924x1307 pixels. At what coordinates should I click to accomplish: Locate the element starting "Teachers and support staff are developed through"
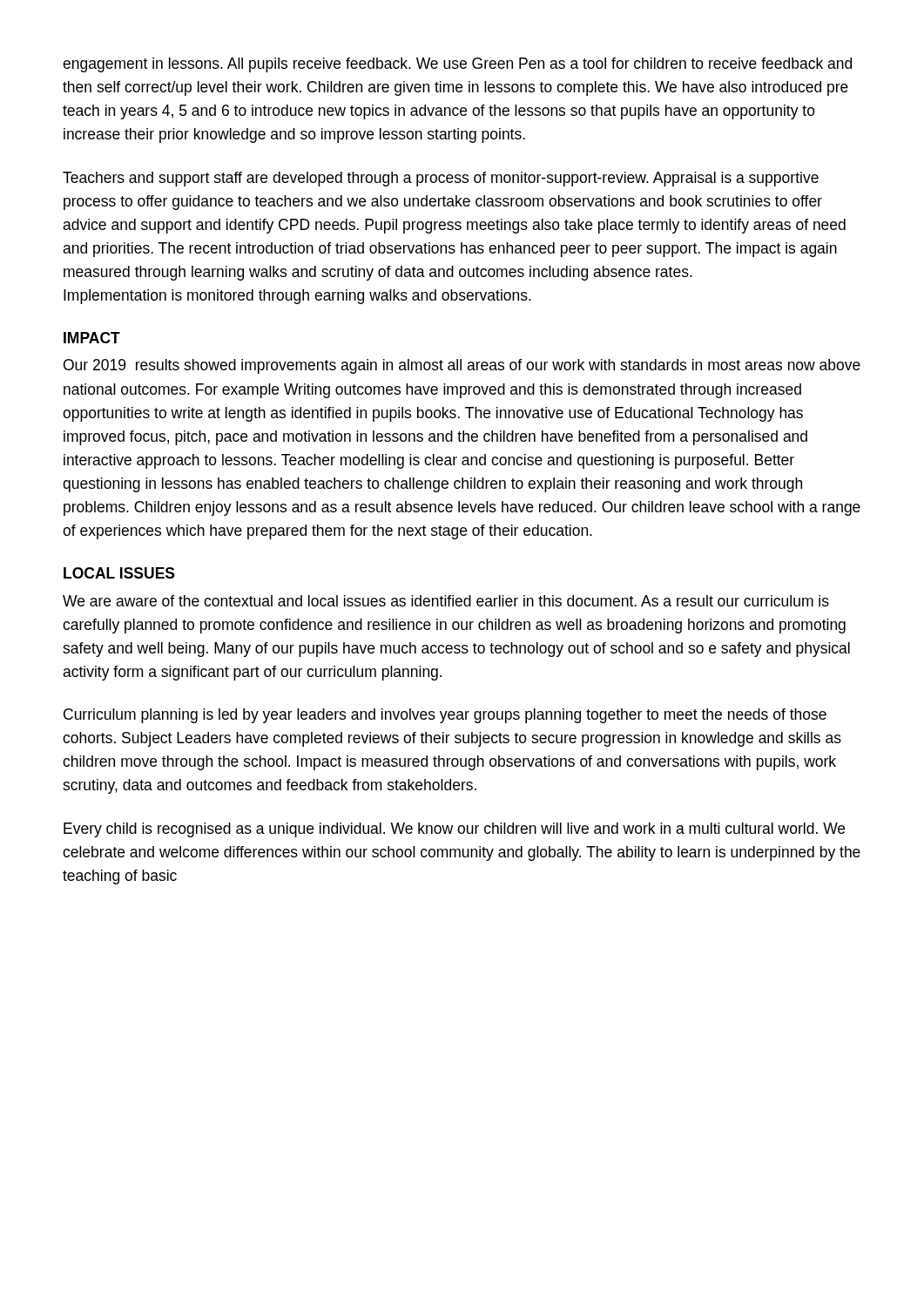pos(455,236)
